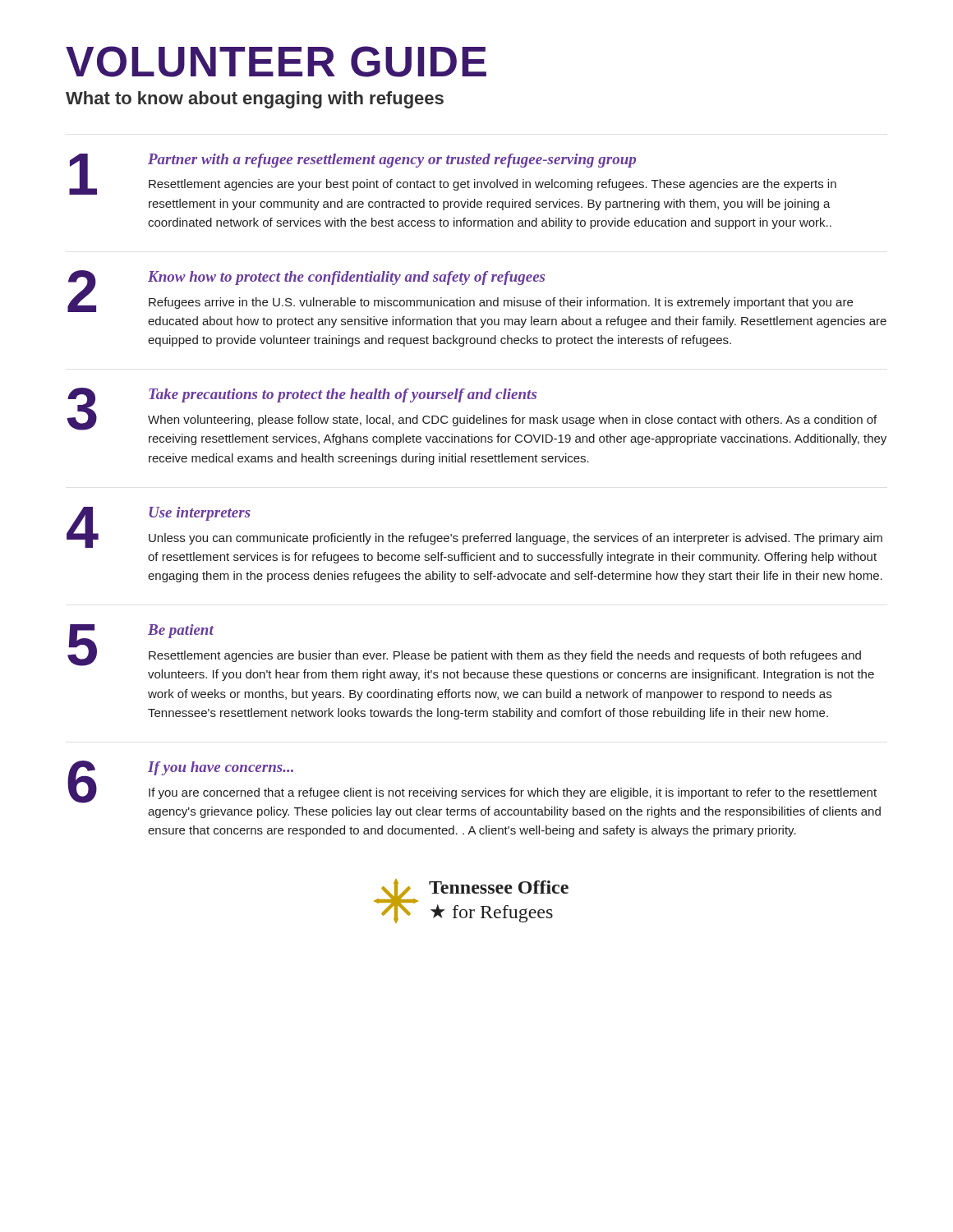
Task: Where does it say "What to know about engaging with refugees"?
Action: point(255,100)
